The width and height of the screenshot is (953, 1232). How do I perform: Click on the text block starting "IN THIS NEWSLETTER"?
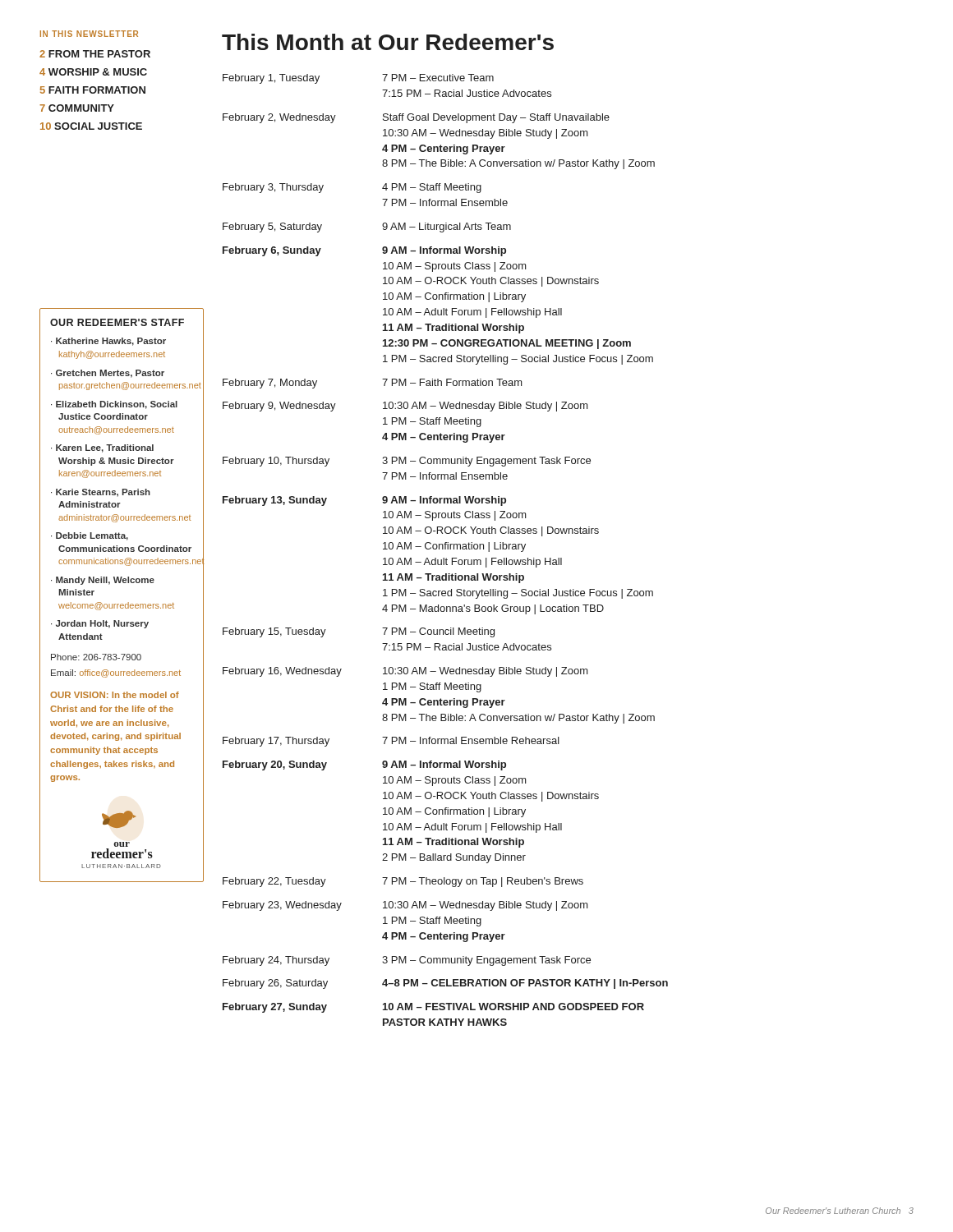click(89, 34)
